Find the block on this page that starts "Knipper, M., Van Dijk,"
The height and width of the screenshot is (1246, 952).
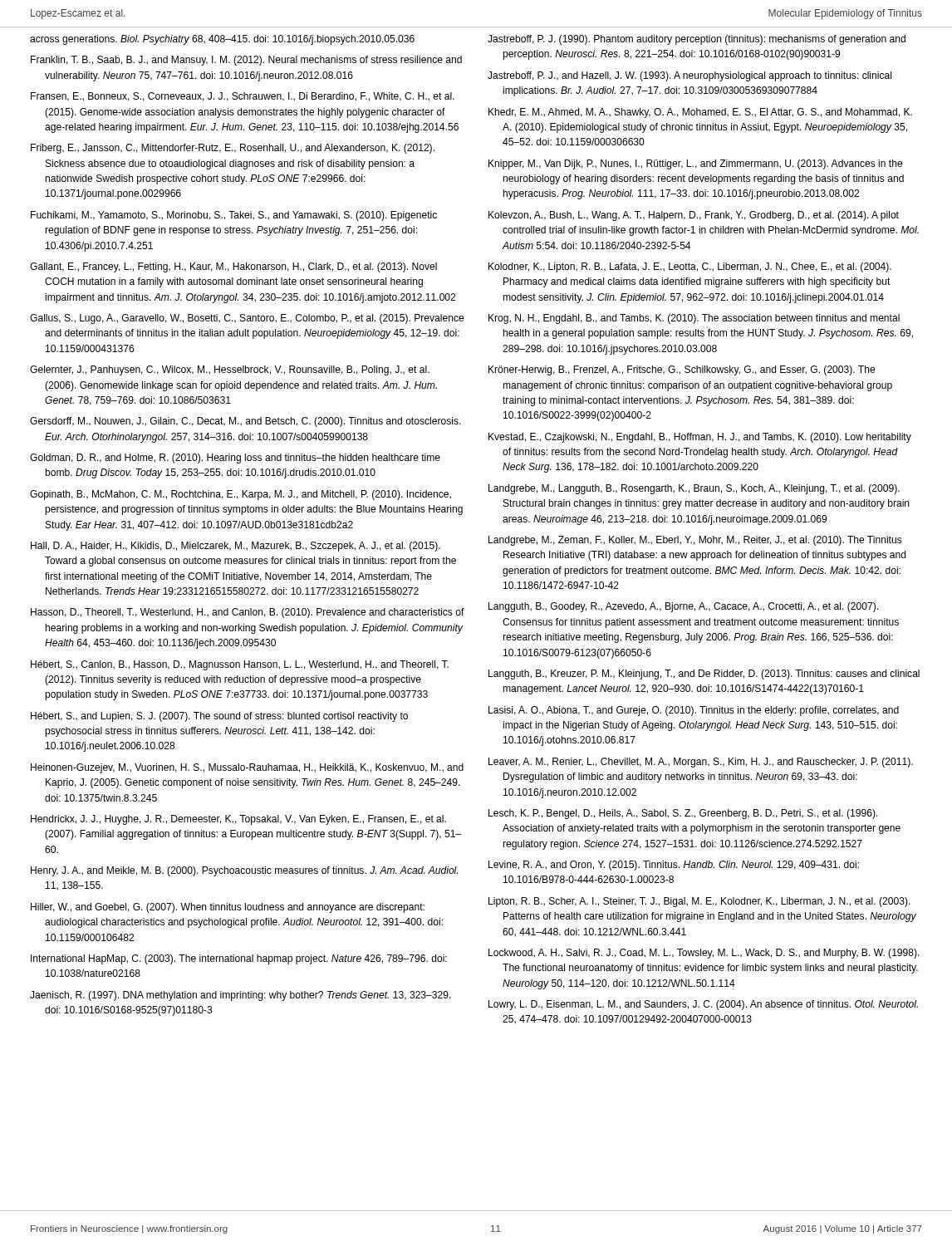[696, 179]
